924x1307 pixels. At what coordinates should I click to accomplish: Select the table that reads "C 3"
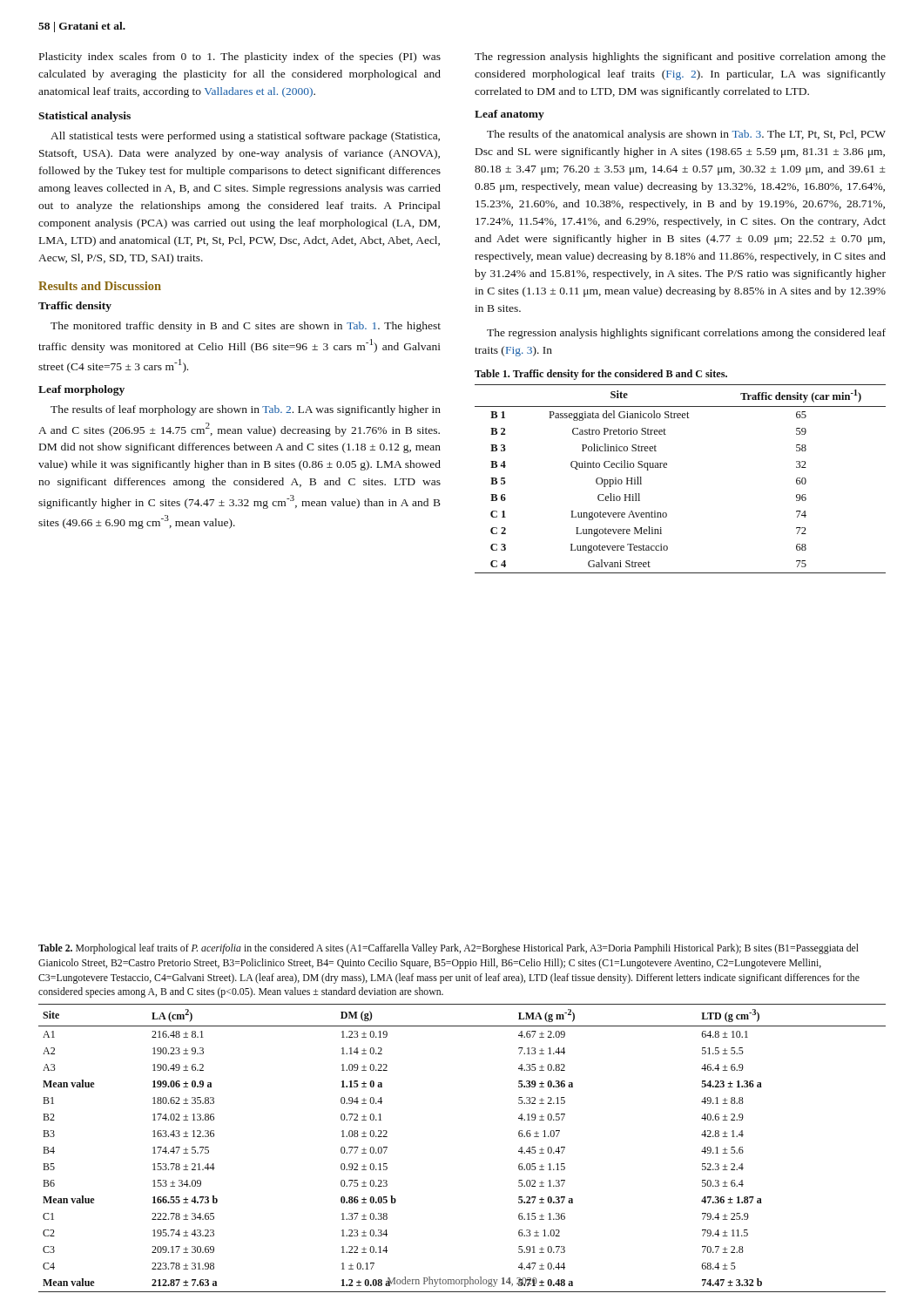(x=680, y=478)
